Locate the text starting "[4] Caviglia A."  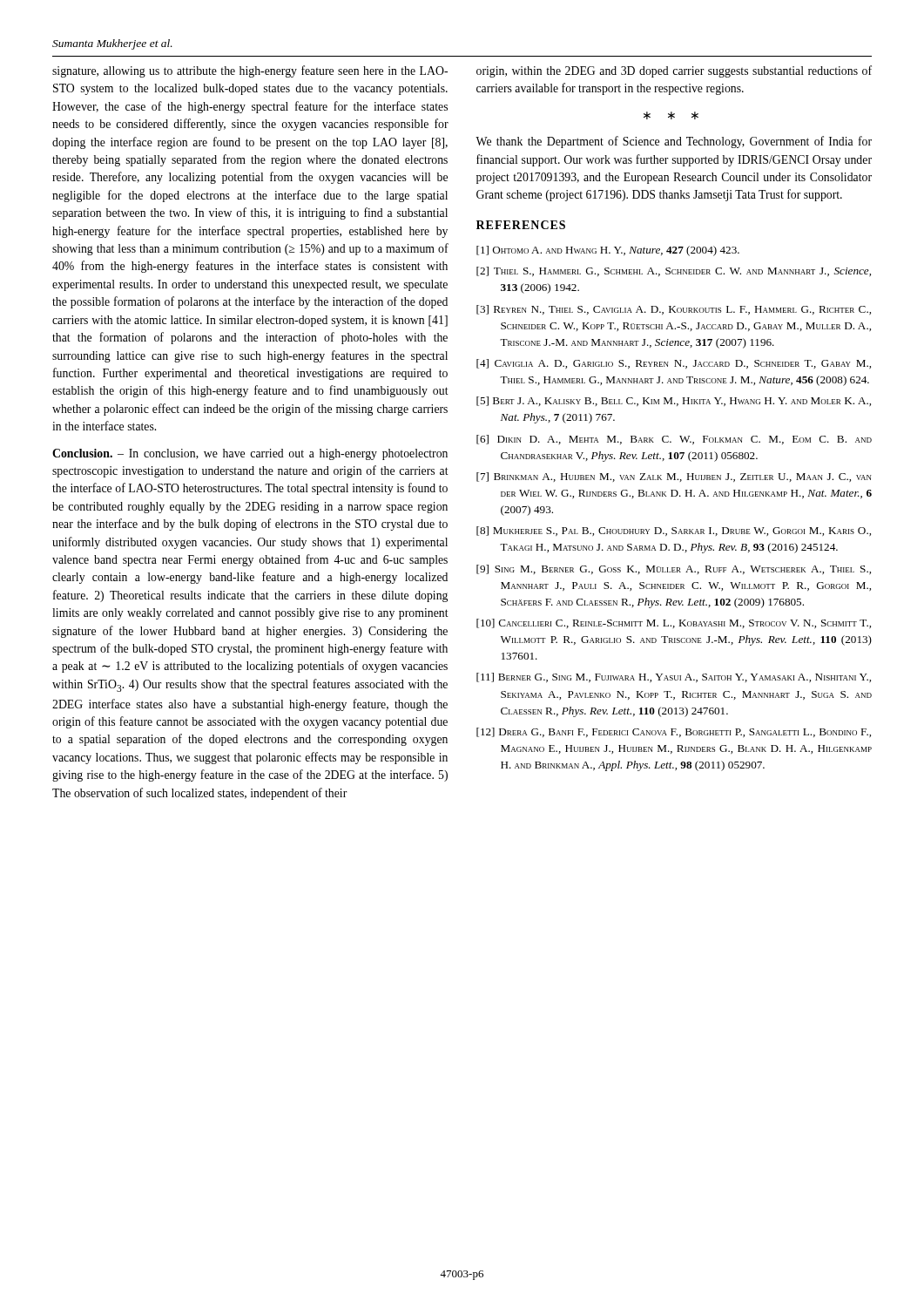674,371
